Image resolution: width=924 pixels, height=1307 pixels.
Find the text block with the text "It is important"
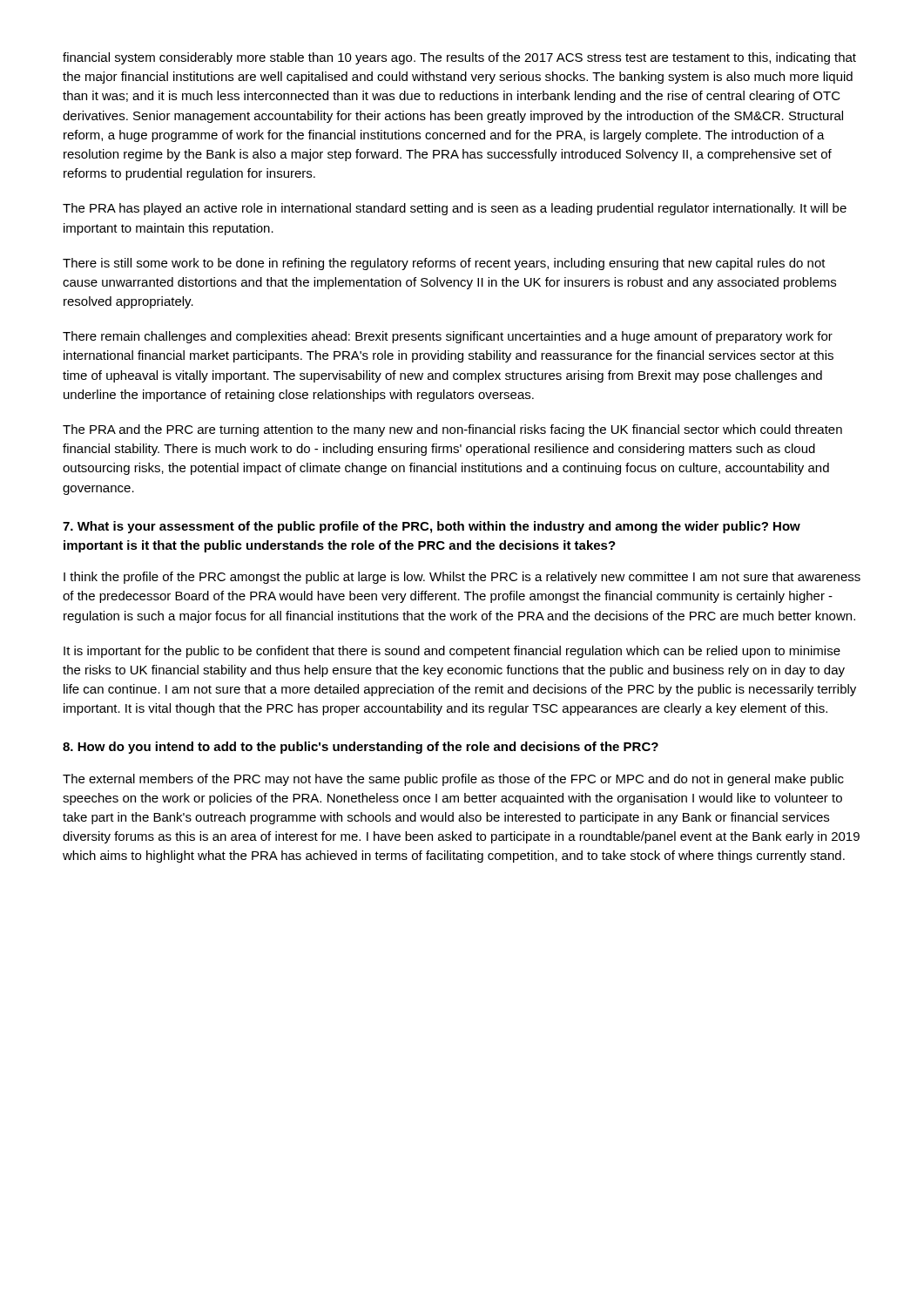[460, 679]
